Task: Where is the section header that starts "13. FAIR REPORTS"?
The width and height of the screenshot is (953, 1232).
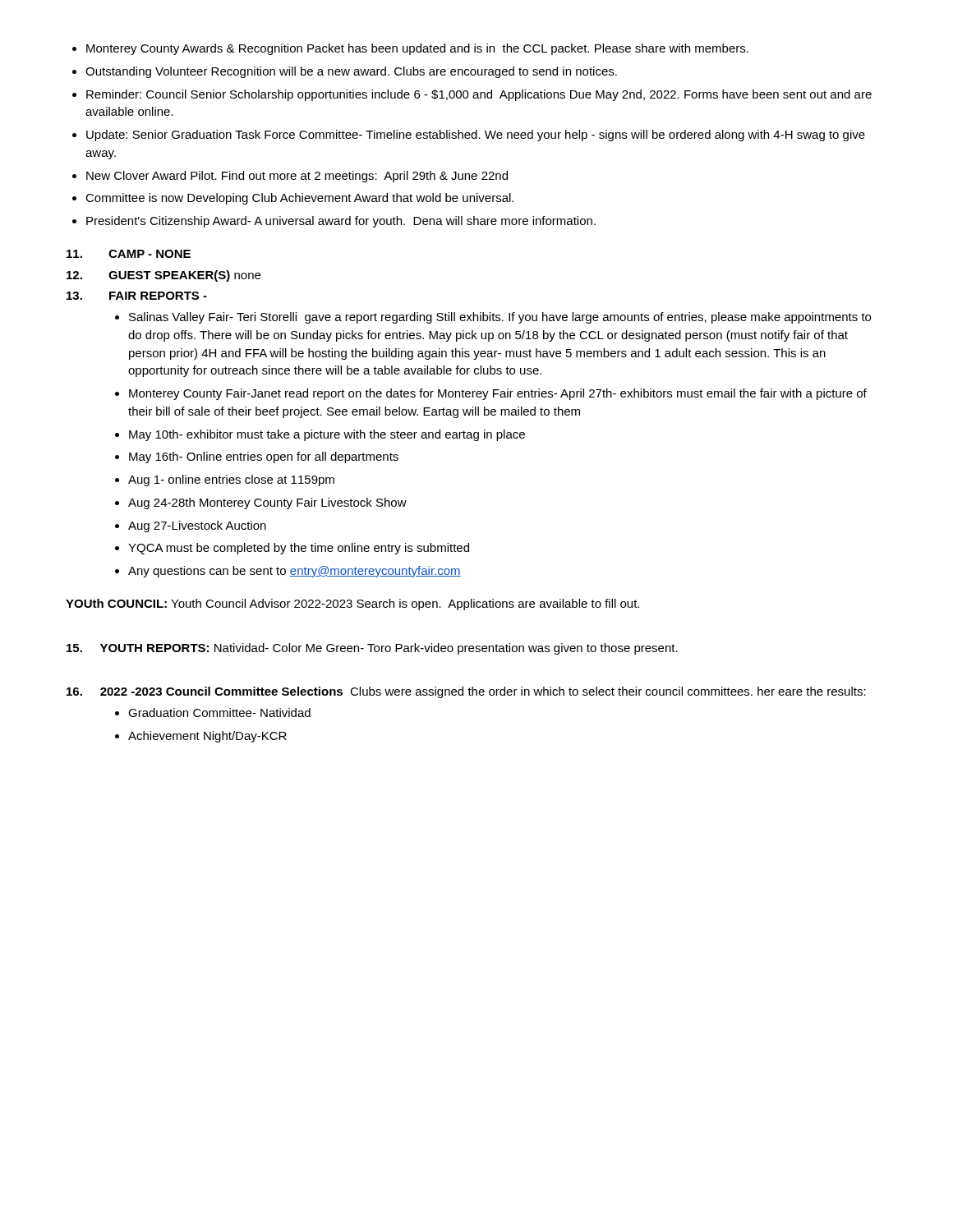Action: click(x=137, y=296)
